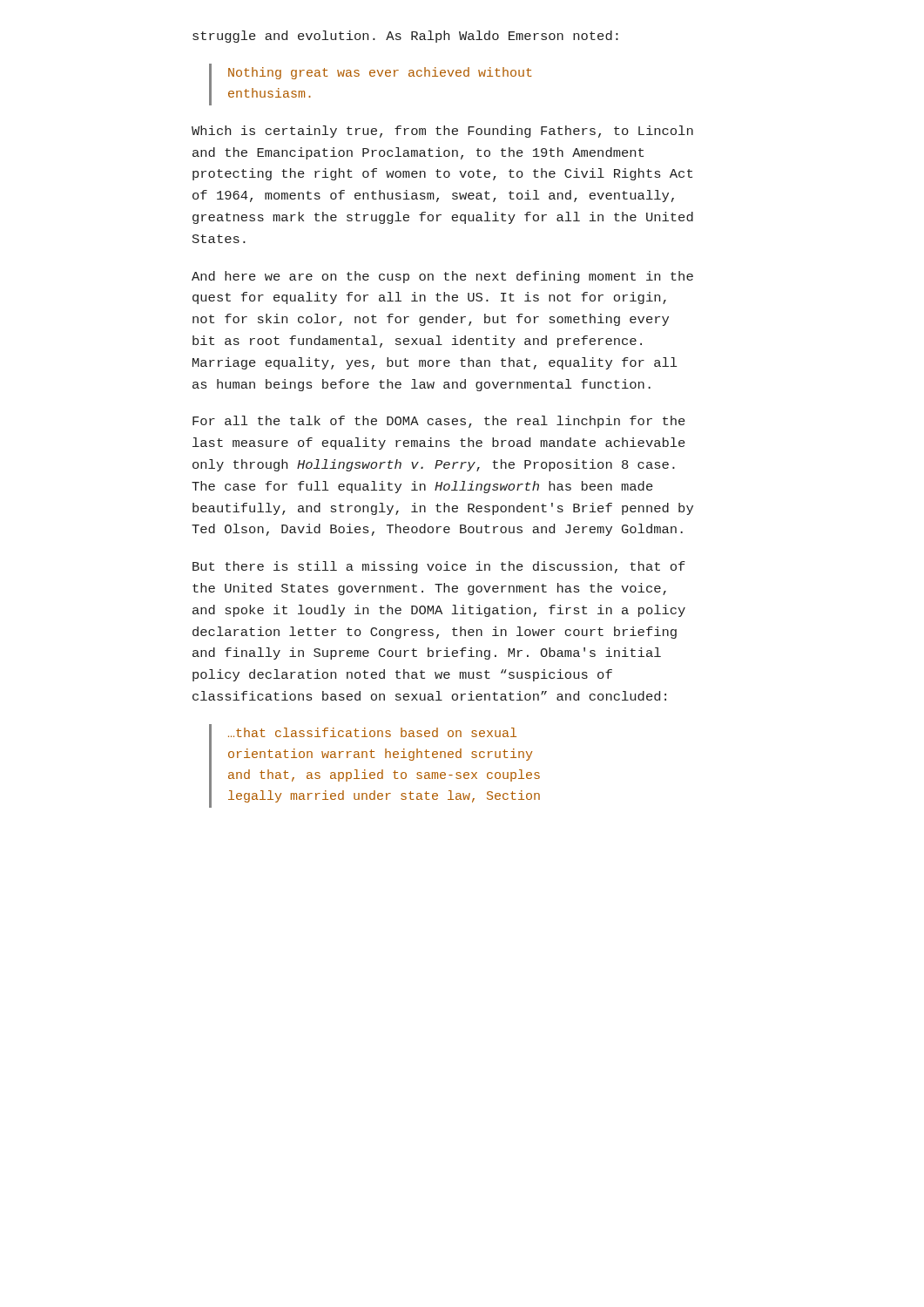Image resolution: width=924 pixels, height=1307 pixels.
Task: Select the text block that says "Which is certainly true, from the"
Action: coord(443,185)
